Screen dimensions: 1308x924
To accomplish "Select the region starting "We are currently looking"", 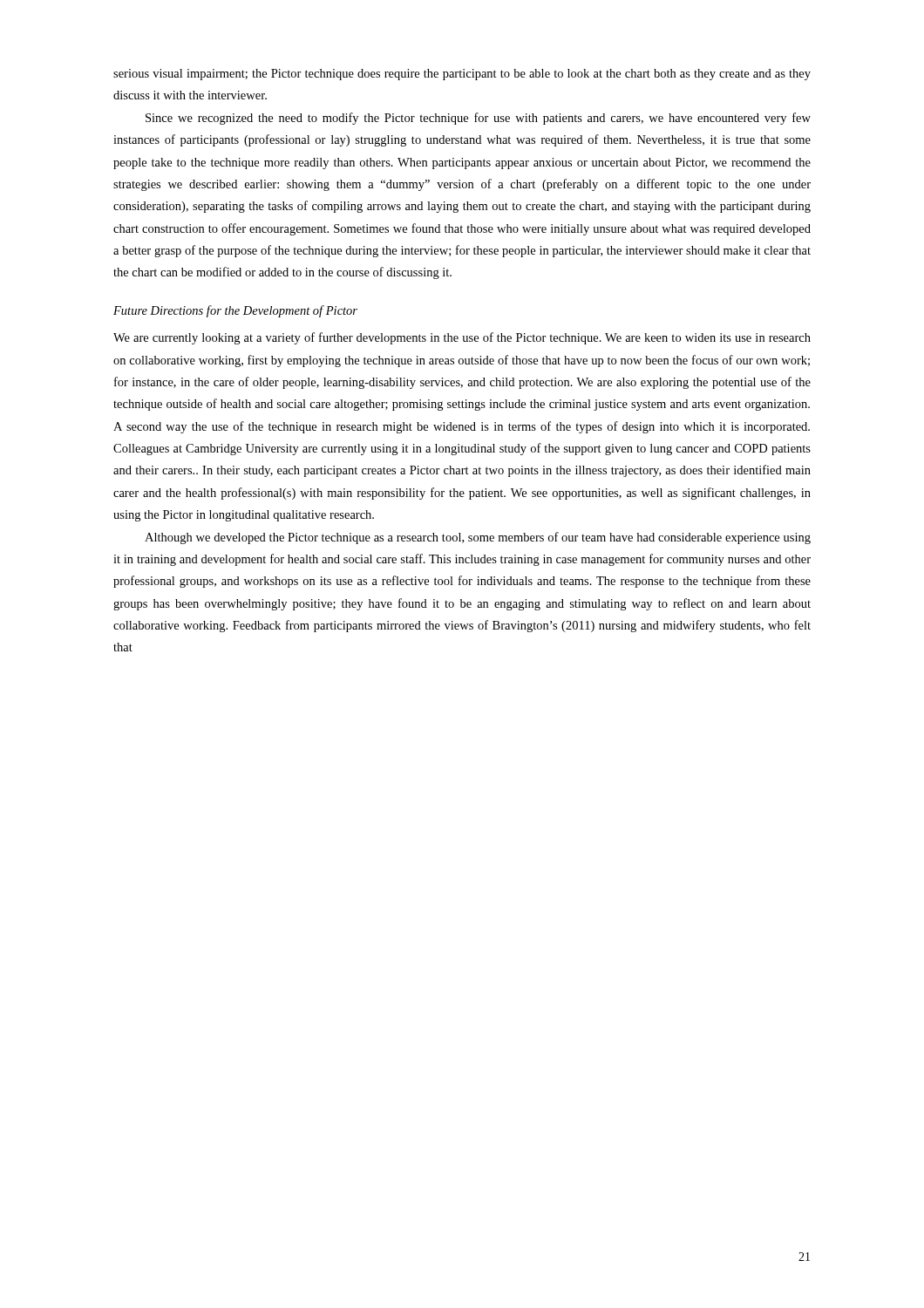I will pos(462,426).
